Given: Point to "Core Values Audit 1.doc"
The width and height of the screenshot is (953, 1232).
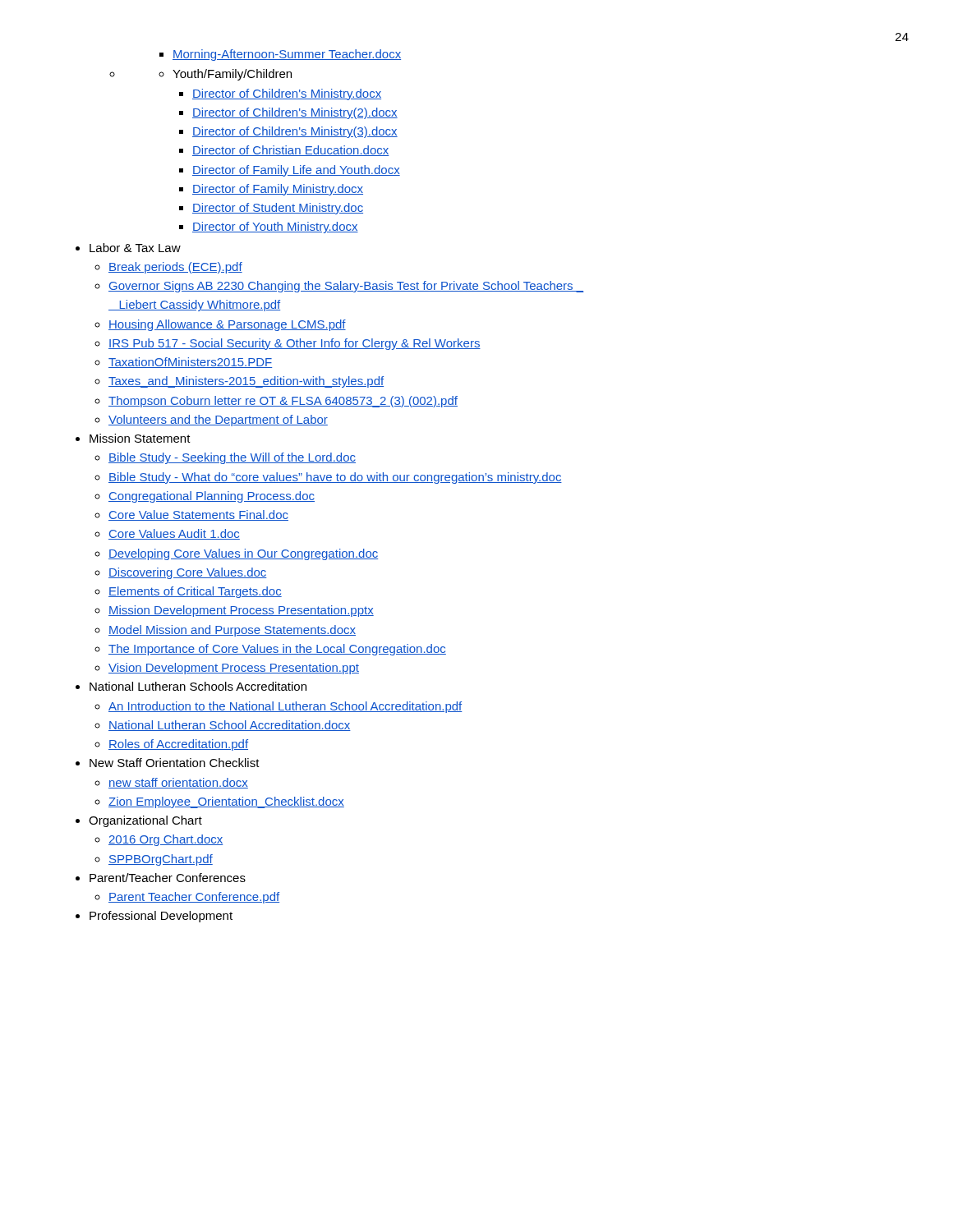Looking at the screenshot, I should click(x=174, y=534).
